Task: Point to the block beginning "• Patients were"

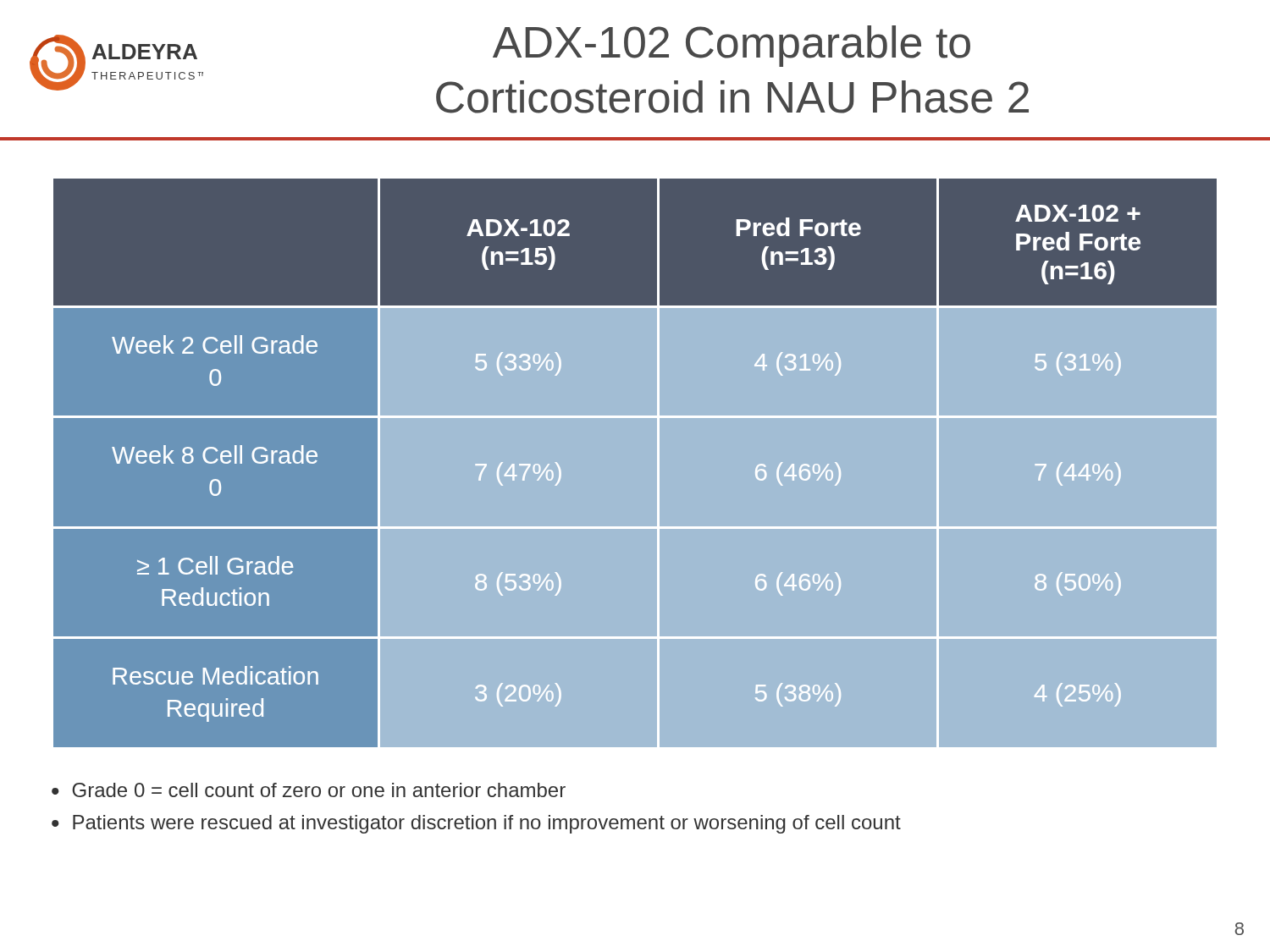Action: (x=476, y=823)
